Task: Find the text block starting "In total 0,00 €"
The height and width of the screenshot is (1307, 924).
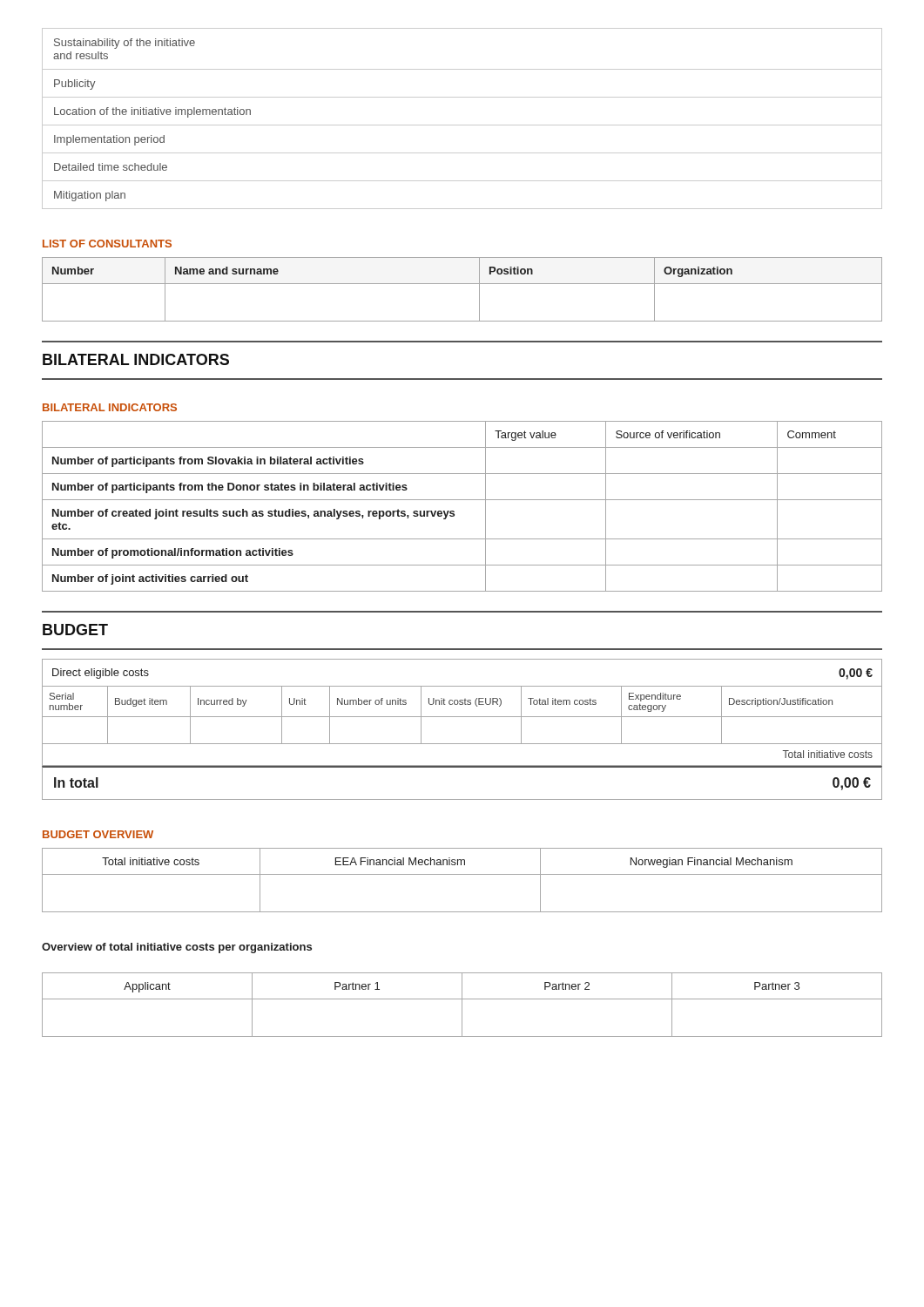Action: coord(462,783)
